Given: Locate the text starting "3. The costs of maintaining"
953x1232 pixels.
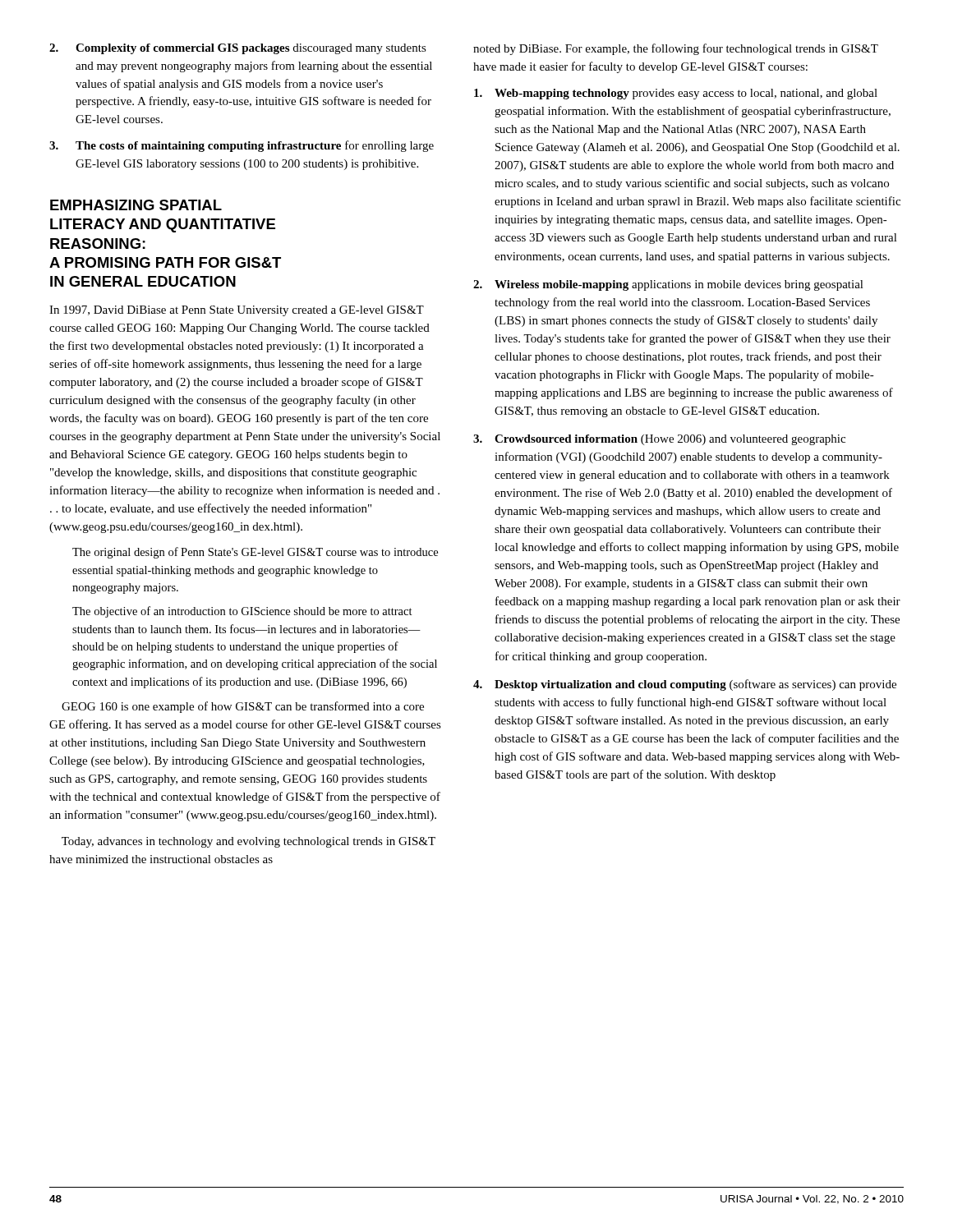Looking at the screenshot, I should pyautogui.click(x=246, y=155).
